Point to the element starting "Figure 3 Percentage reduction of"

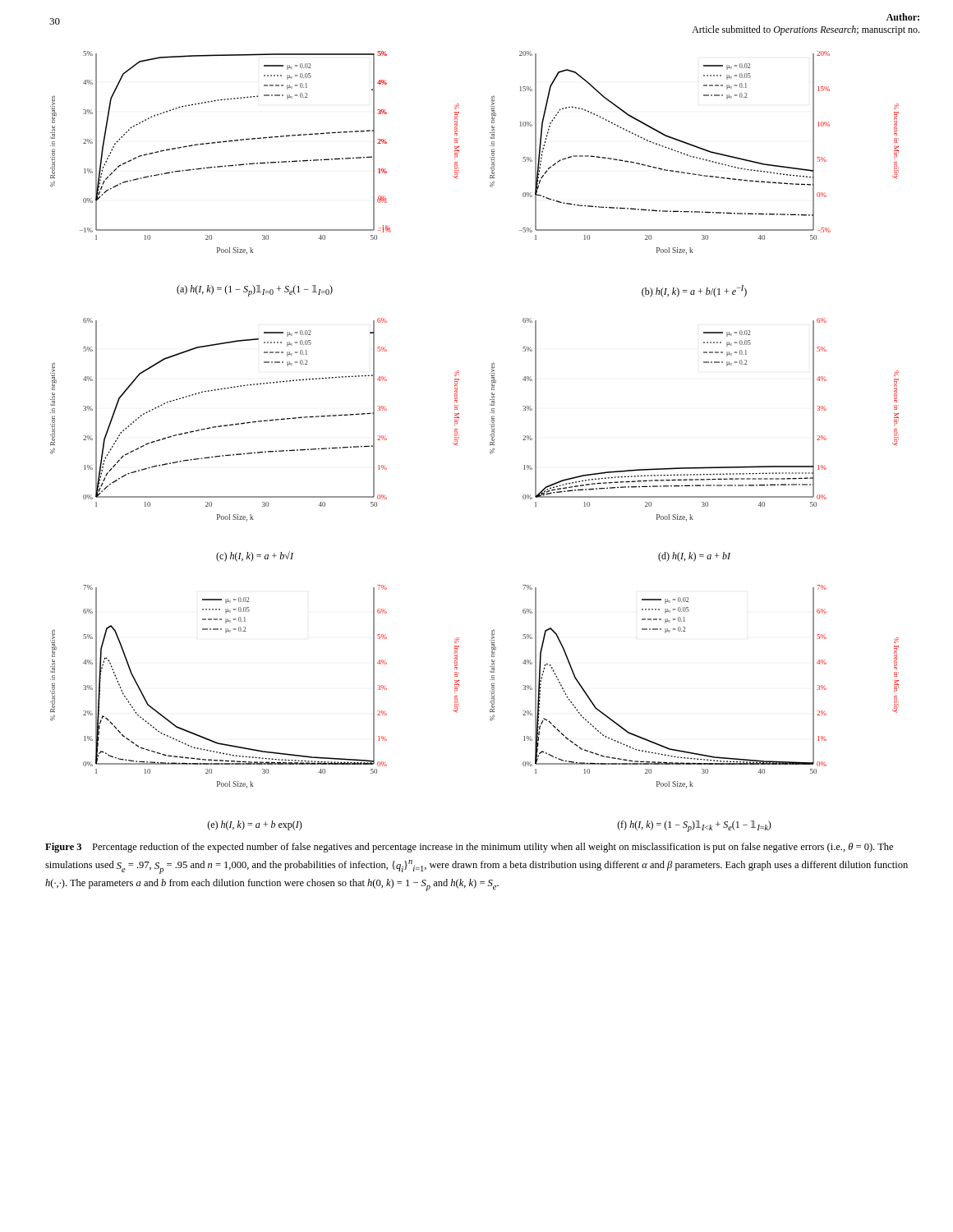click(x=477, y=866)
